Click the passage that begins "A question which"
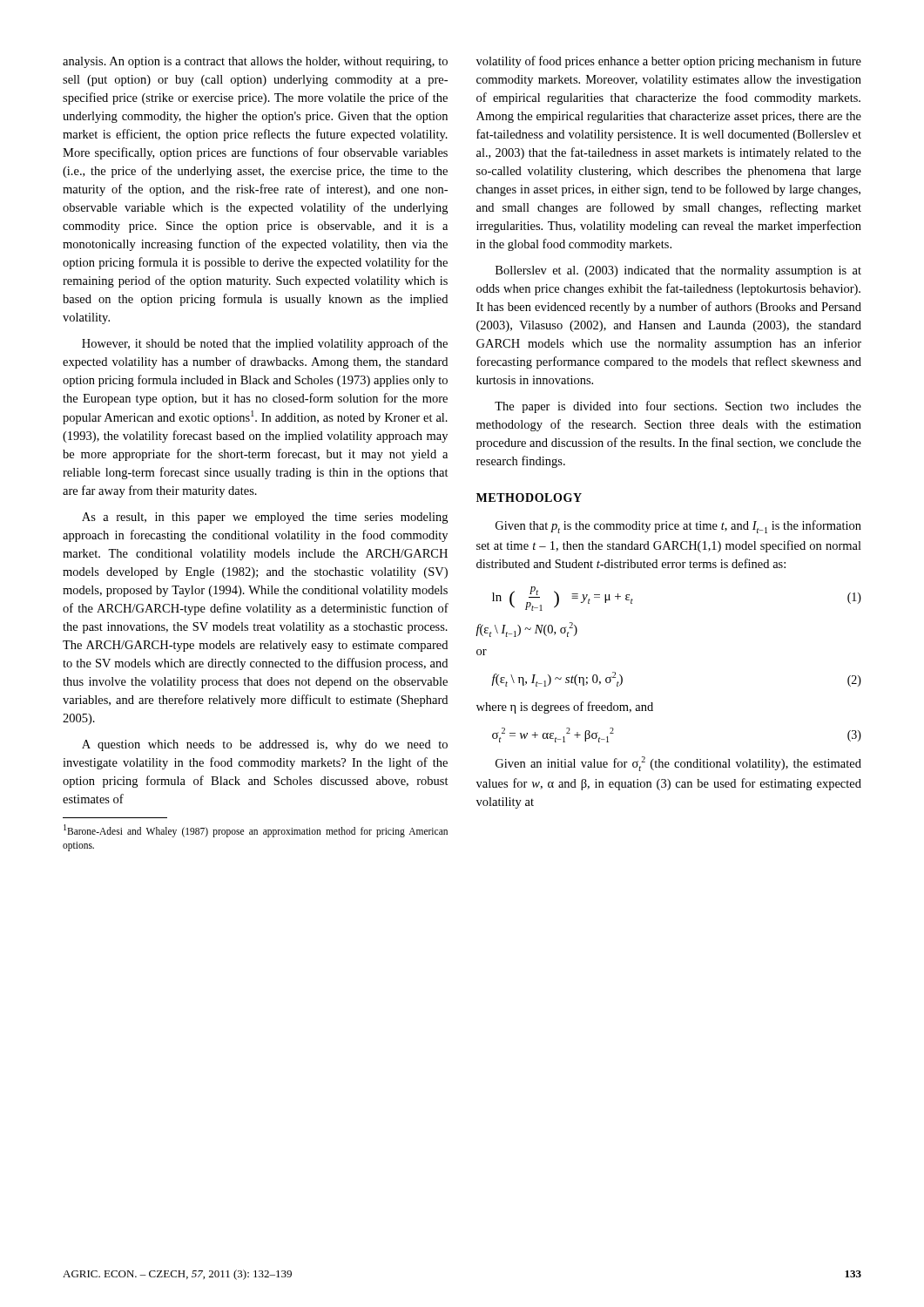This screenshot has height=1307, width=924. tap(255, 772)
